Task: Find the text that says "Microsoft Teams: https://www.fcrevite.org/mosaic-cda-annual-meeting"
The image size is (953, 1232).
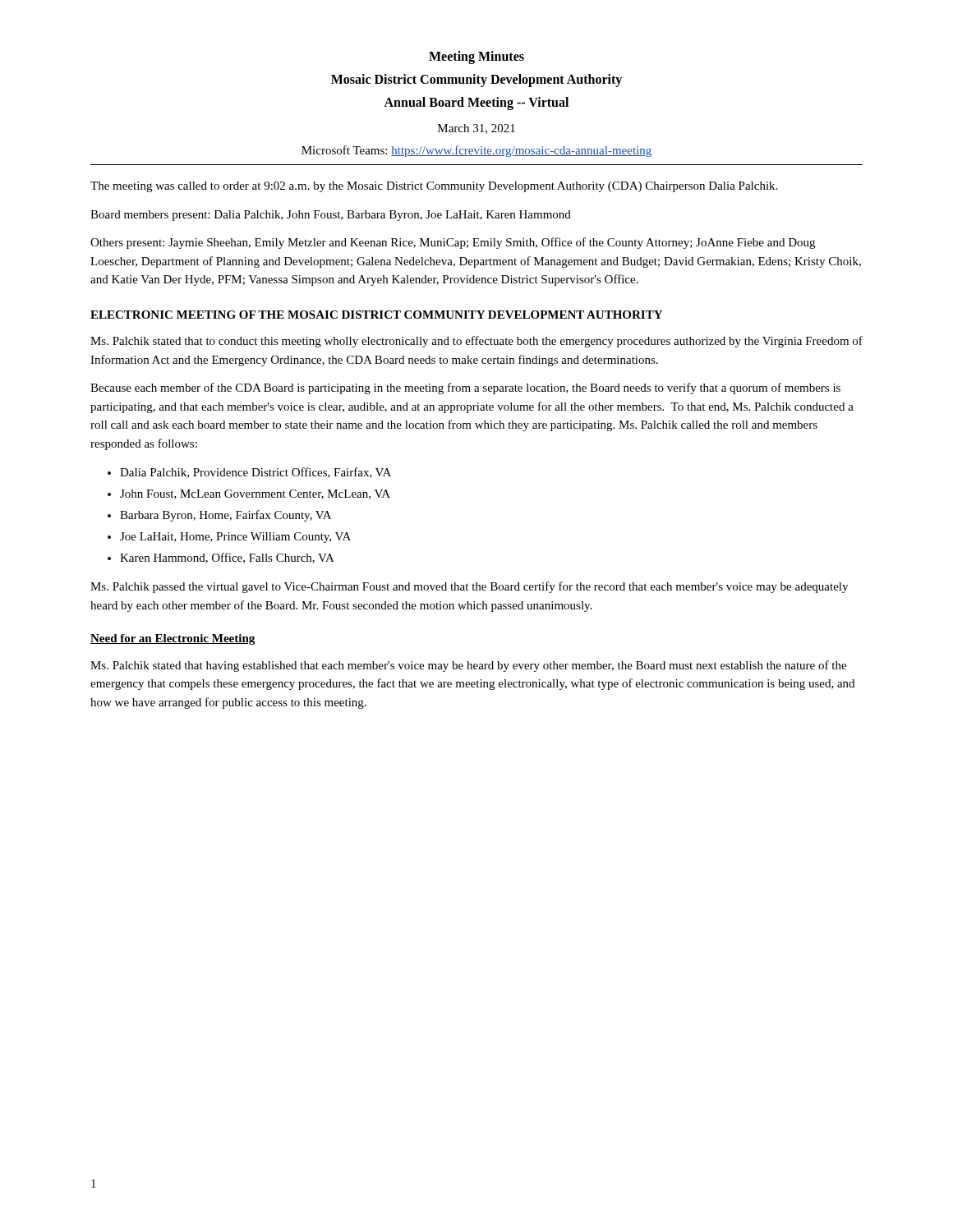Action: tap(476, 150)
